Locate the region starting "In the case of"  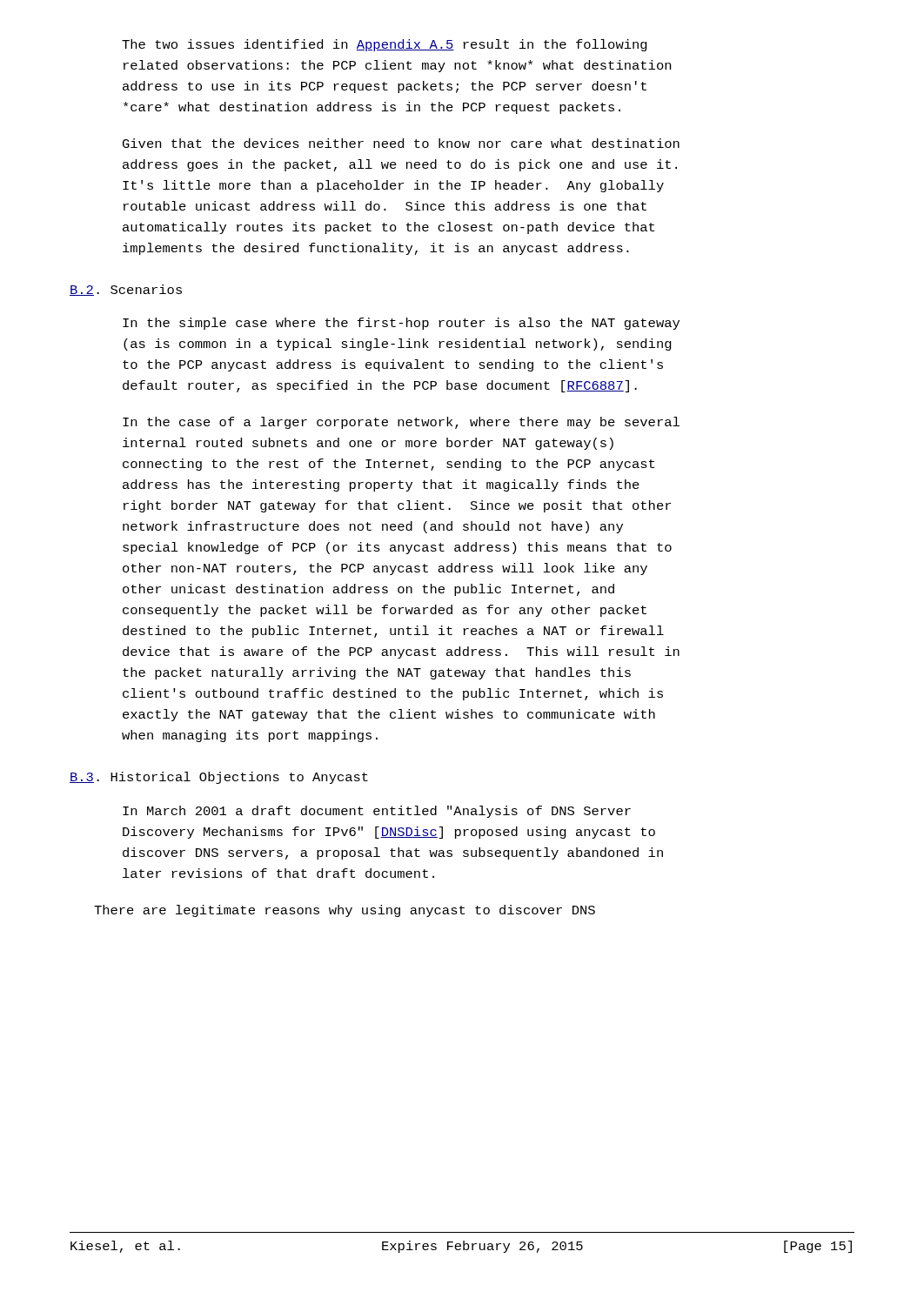(x=401, y=580)
